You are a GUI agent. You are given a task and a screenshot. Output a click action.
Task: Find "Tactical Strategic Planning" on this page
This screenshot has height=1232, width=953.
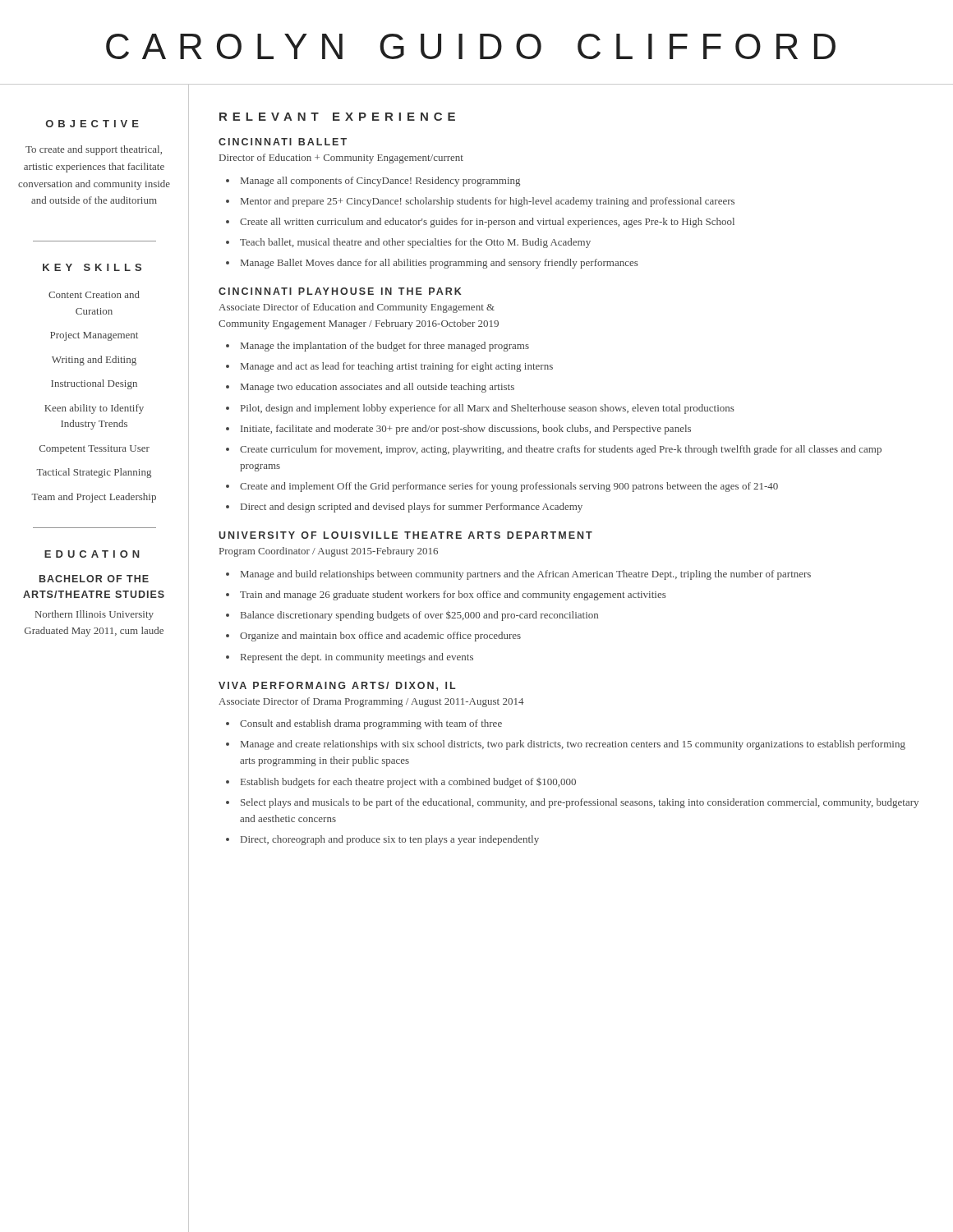(94, 472)
